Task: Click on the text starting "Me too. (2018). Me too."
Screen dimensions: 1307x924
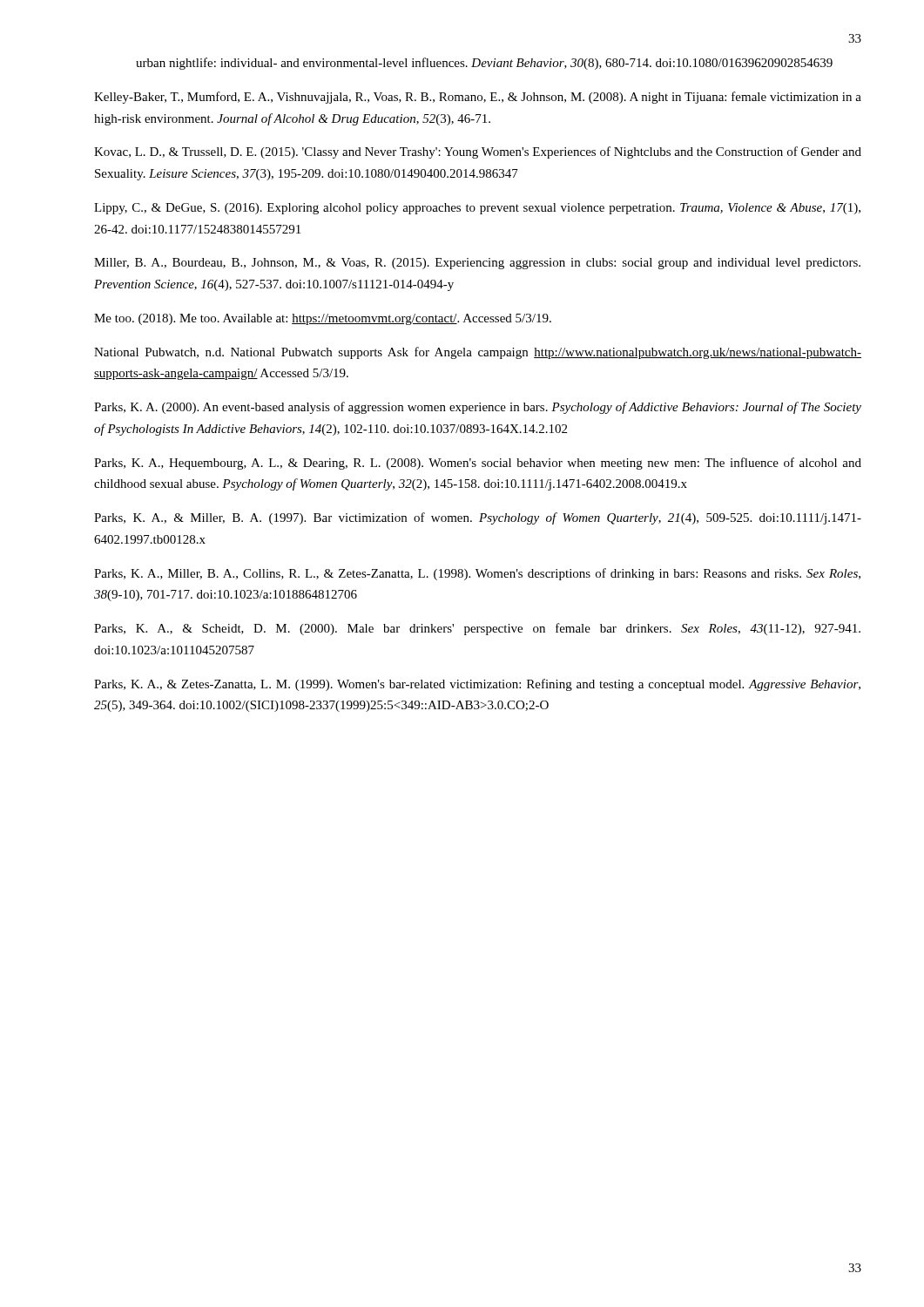Action: 323,318
